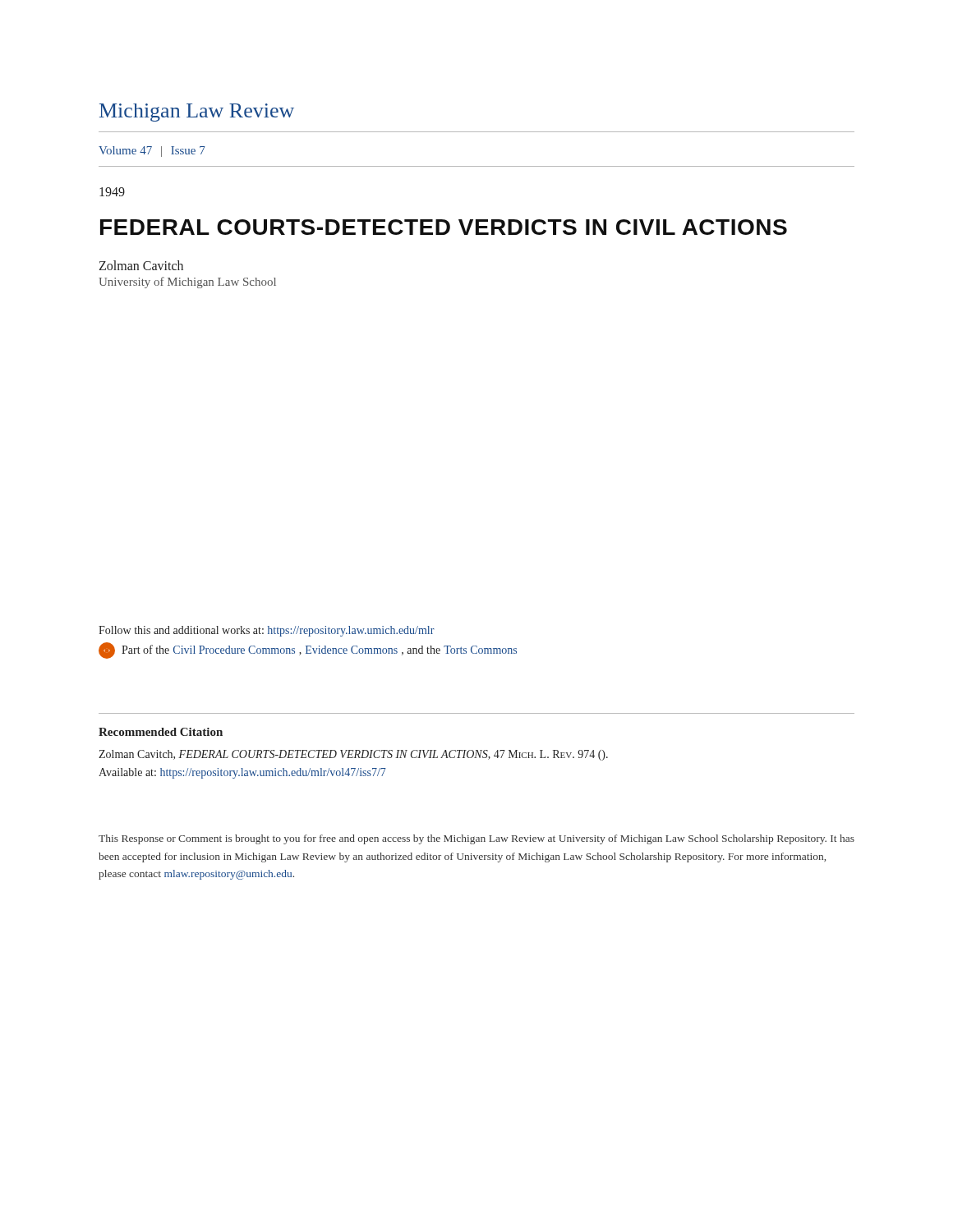
Task: Click where it says "Michigan Law Review"
Action: tap(196, 110)
